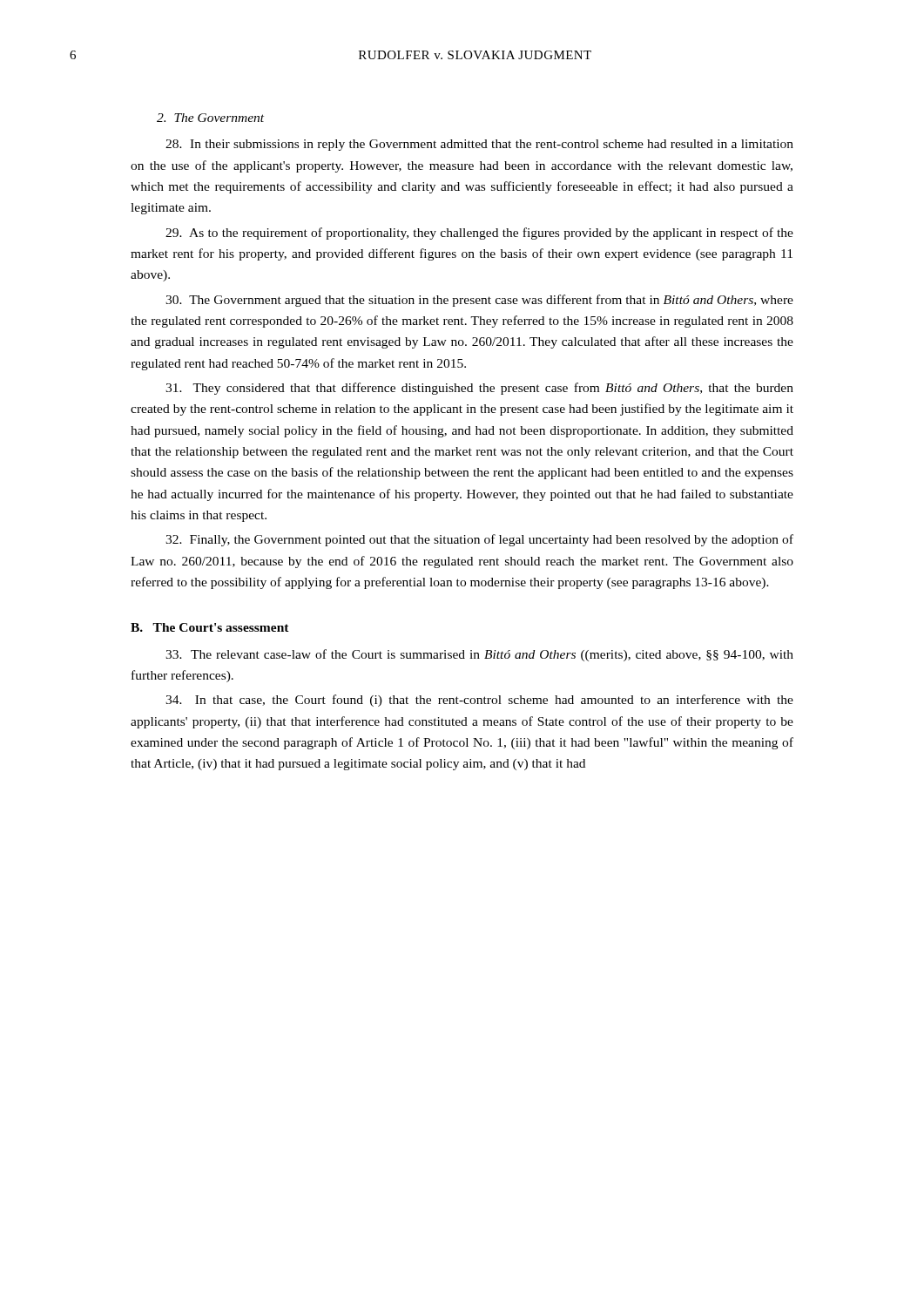This screenshot has height=1307, width=924.
Task: Click on the text block that says "The Government argued that"
Action: click(462, 331)
